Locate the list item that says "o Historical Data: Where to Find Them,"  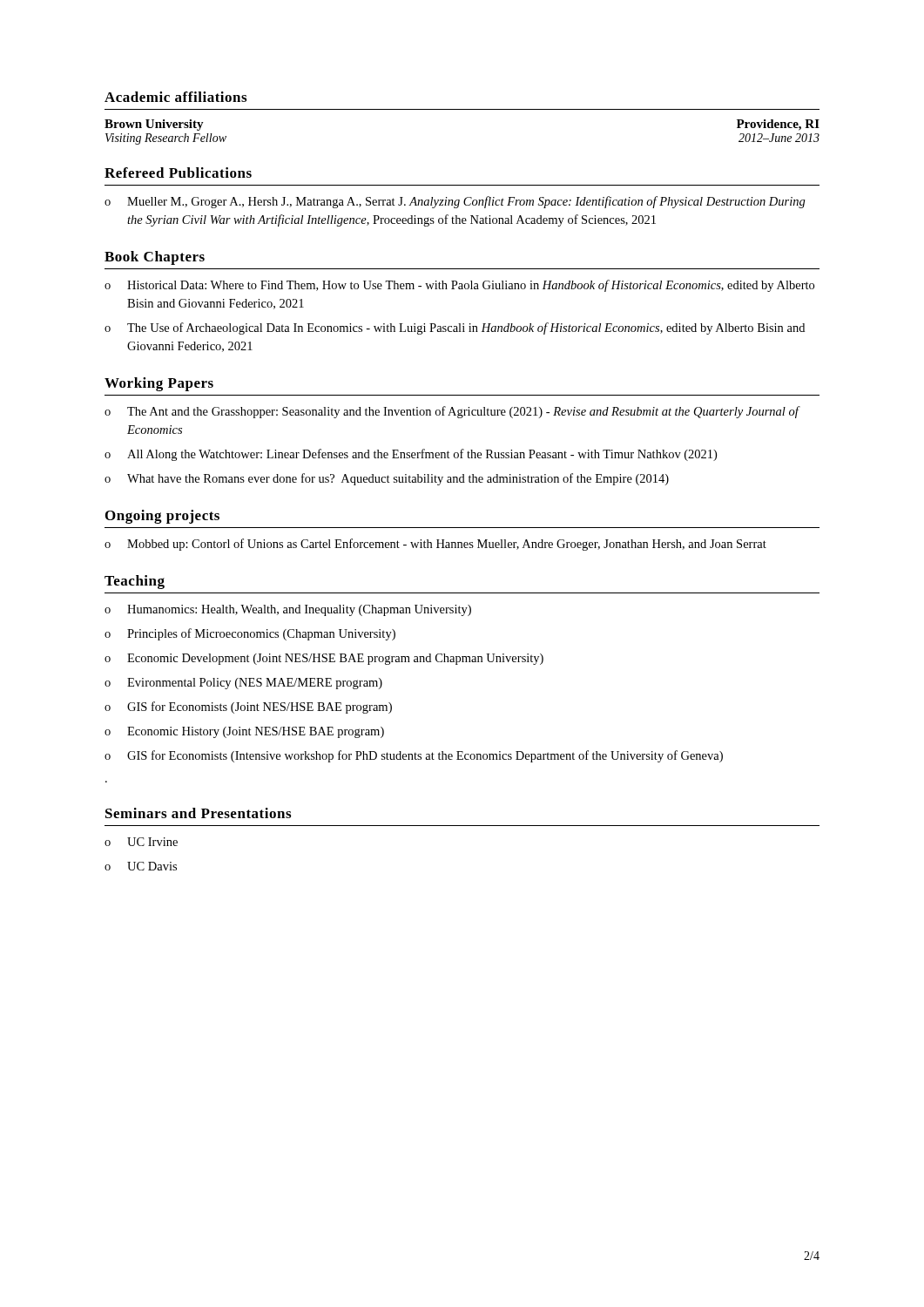coord(462,295)
